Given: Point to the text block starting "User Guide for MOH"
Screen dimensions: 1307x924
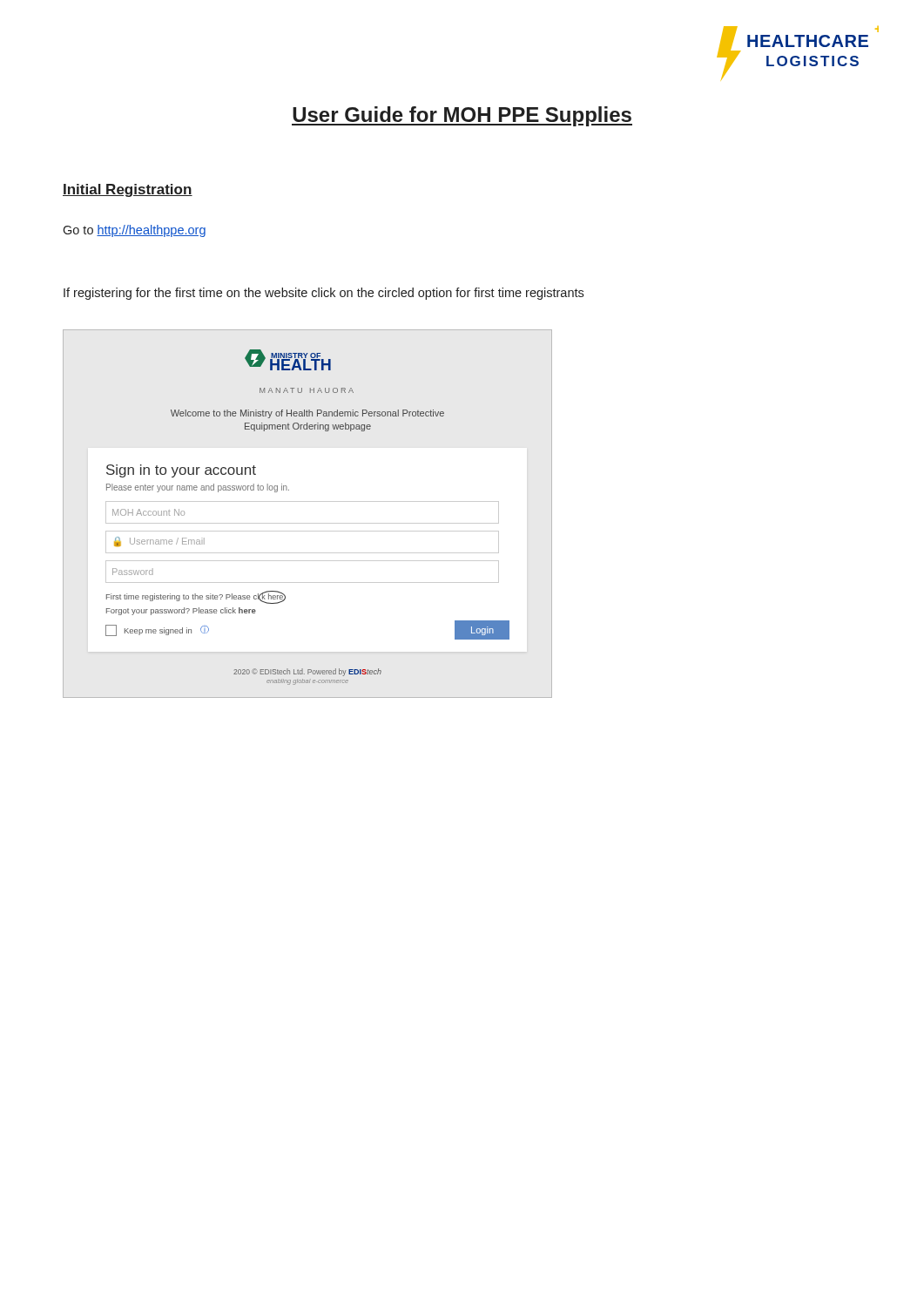Looking at the screenshot, I should coord(462,115).
